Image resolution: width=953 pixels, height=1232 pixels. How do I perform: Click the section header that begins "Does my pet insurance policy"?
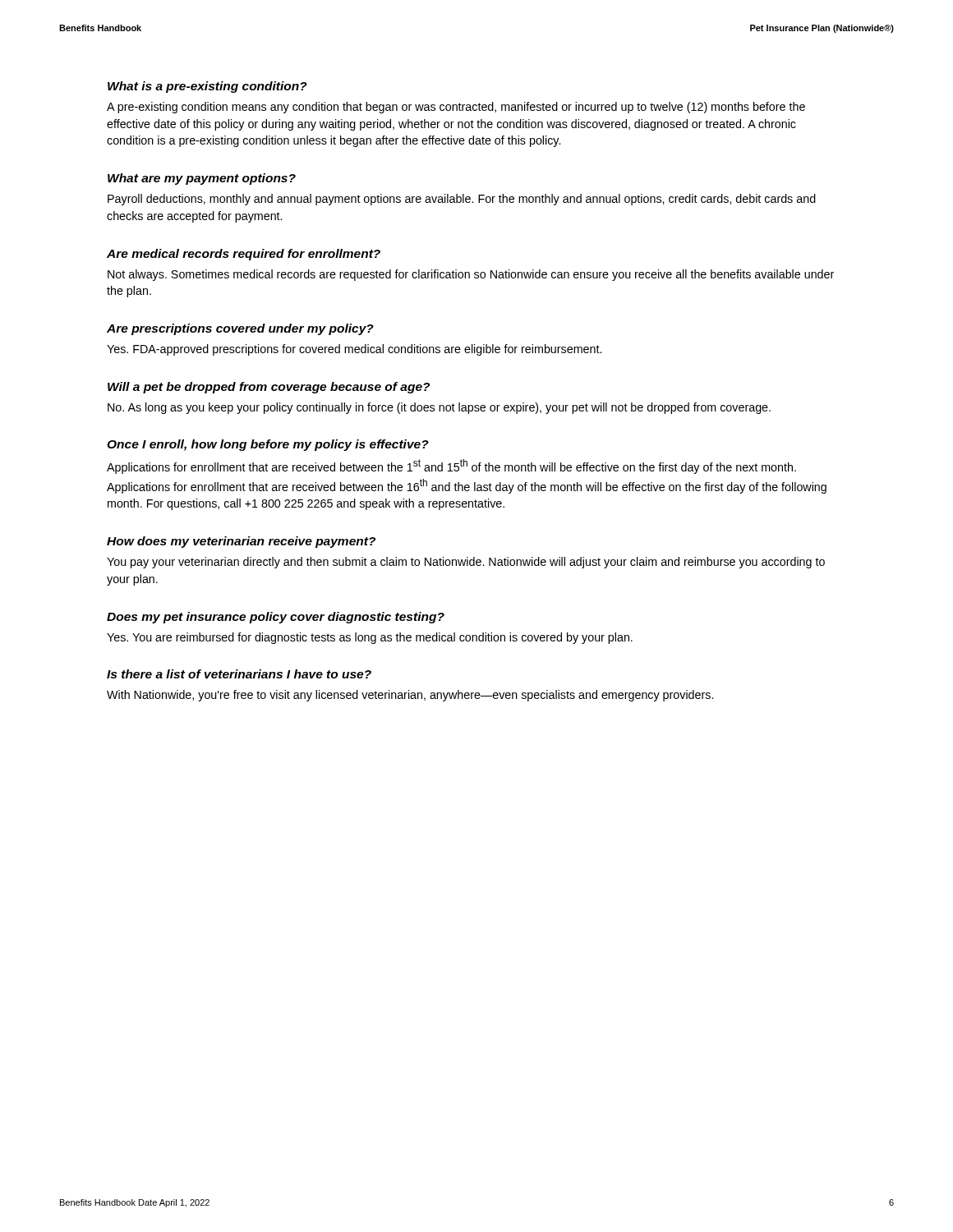276,616
